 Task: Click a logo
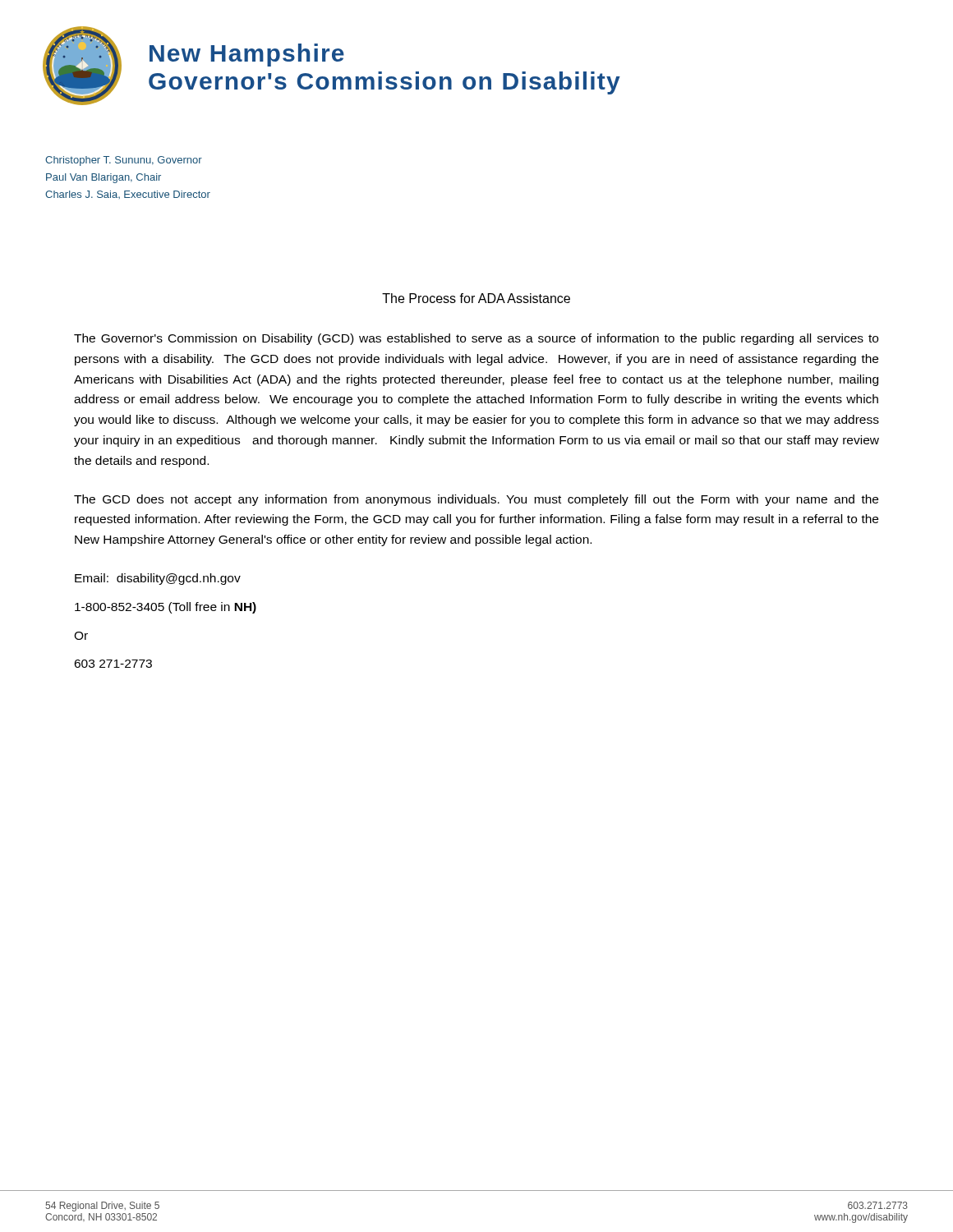86,67
